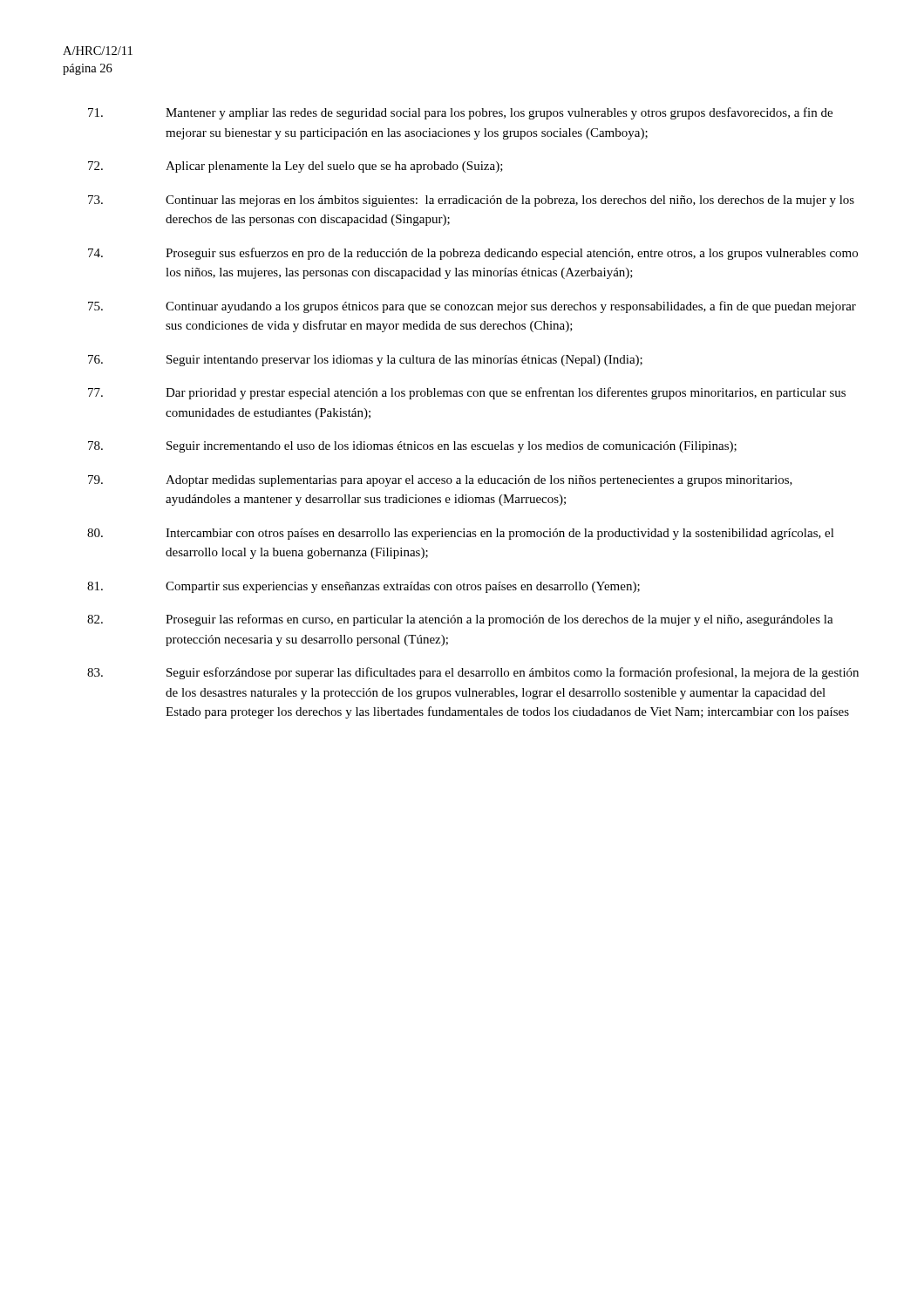
Task: Select the text starting "83. Seguir esforzándose"
Action: [462, 692]
